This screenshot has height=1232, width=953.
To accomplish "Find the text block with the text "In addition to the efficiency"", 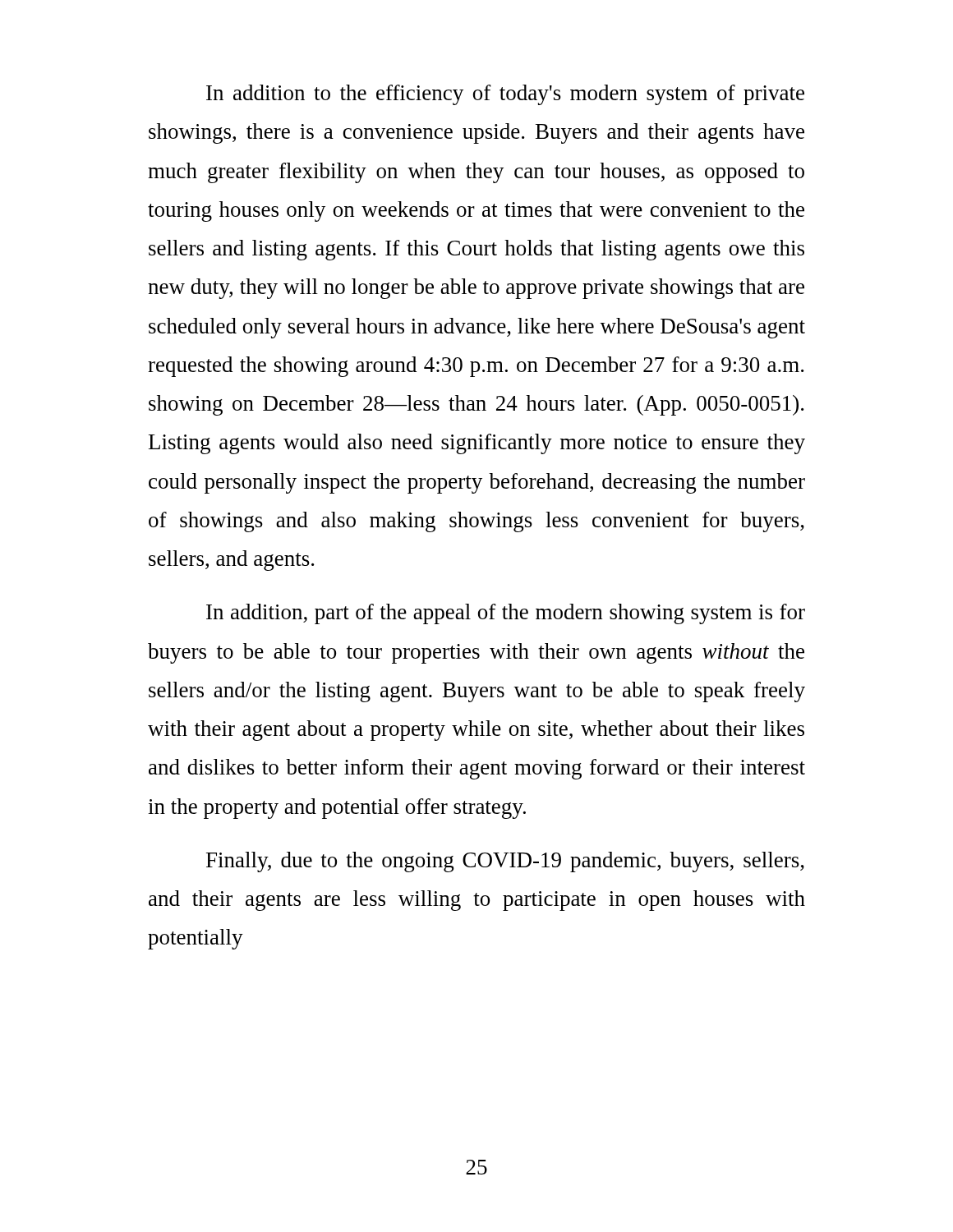I will (x=476, y=326).
